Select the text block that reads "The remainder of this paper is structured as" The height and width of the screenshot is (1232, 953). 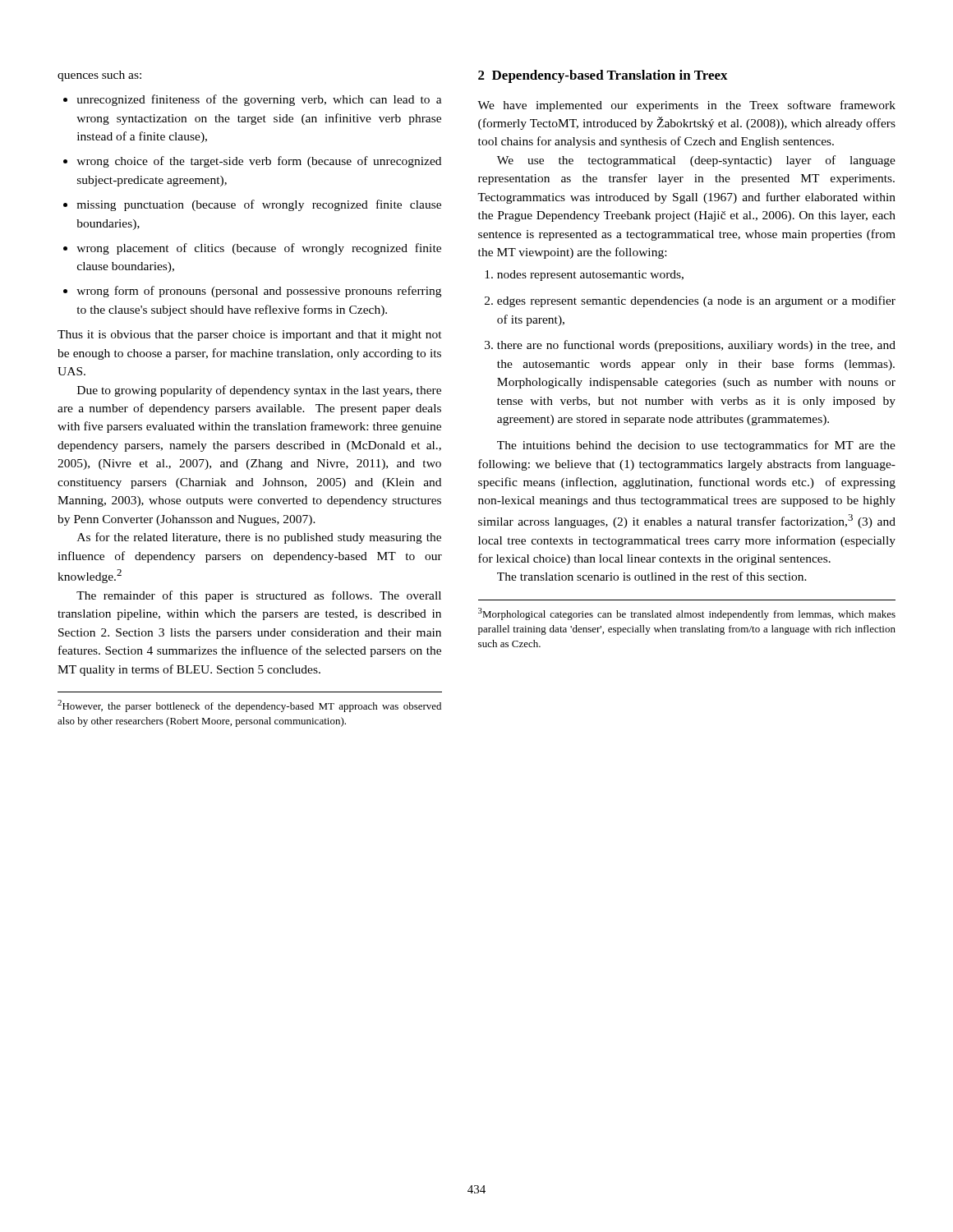click(x=250, y=632)
